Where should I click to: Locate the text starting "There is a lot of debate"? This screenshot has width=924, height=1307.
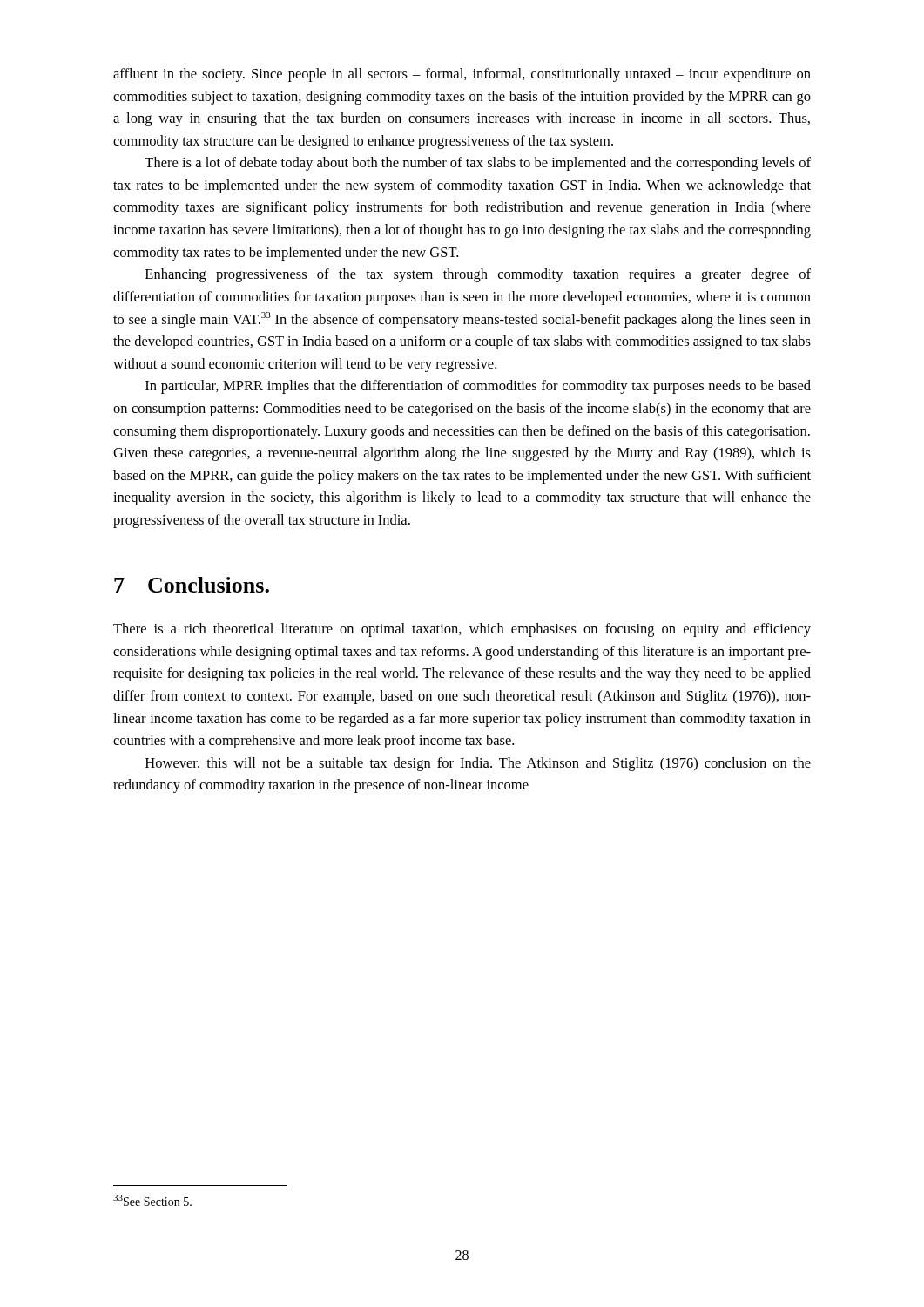point(462,207)
